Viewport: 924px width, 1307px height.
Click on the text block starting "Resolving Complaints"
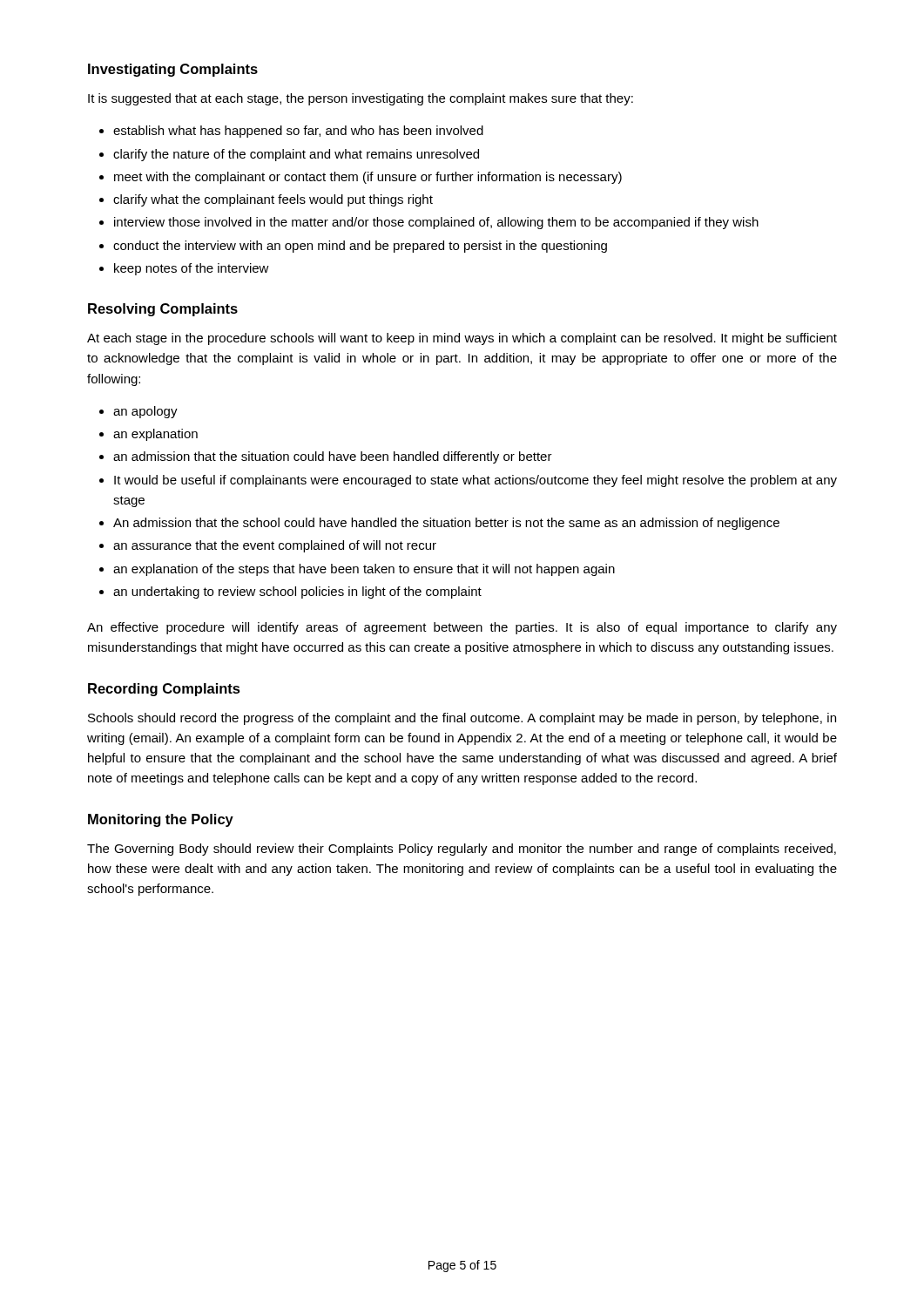coord(163,308)
